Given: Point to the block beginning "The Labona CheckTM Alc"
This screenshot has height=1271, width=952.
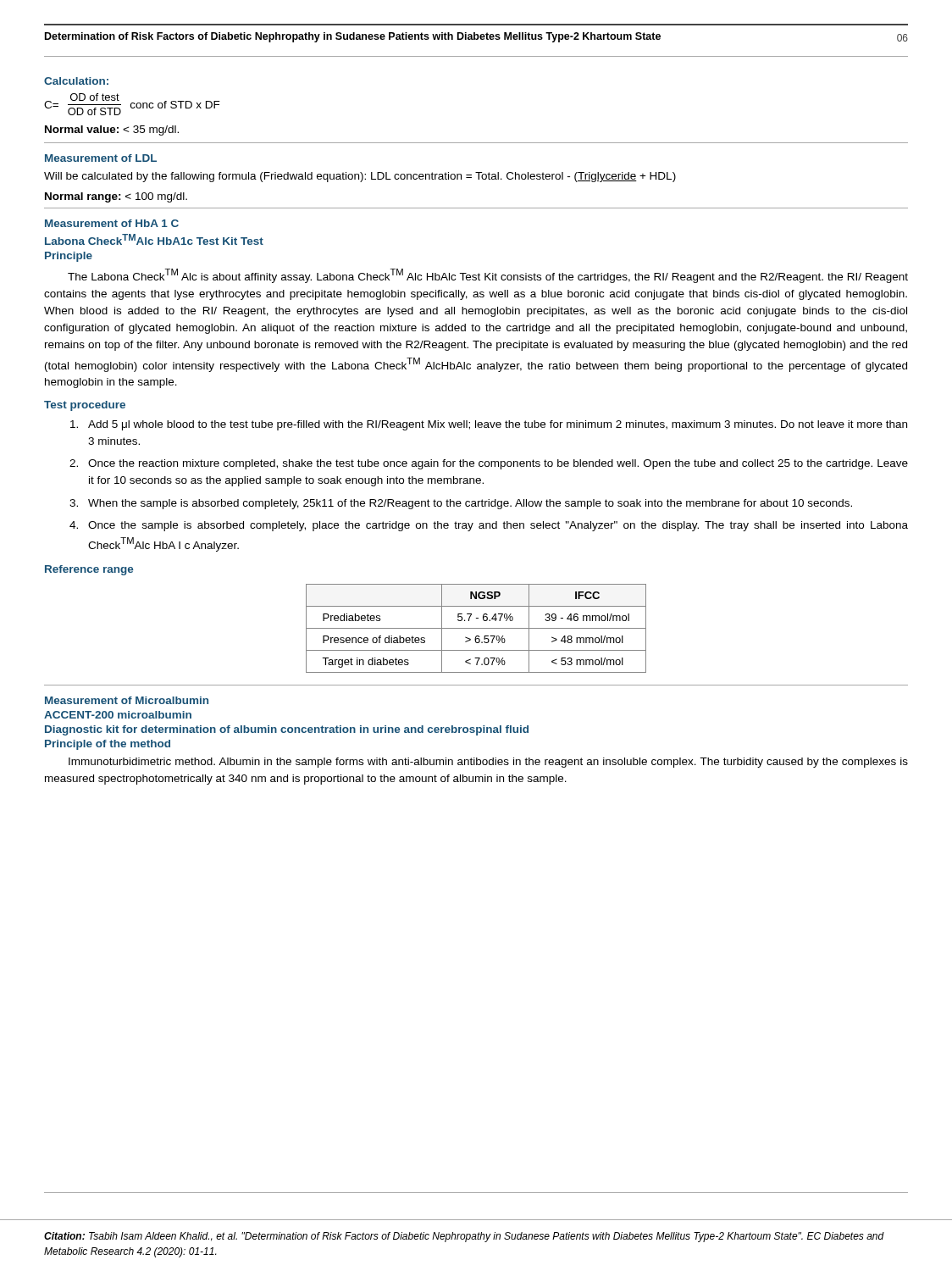Looking at the screenshot, I should point(476,328).
